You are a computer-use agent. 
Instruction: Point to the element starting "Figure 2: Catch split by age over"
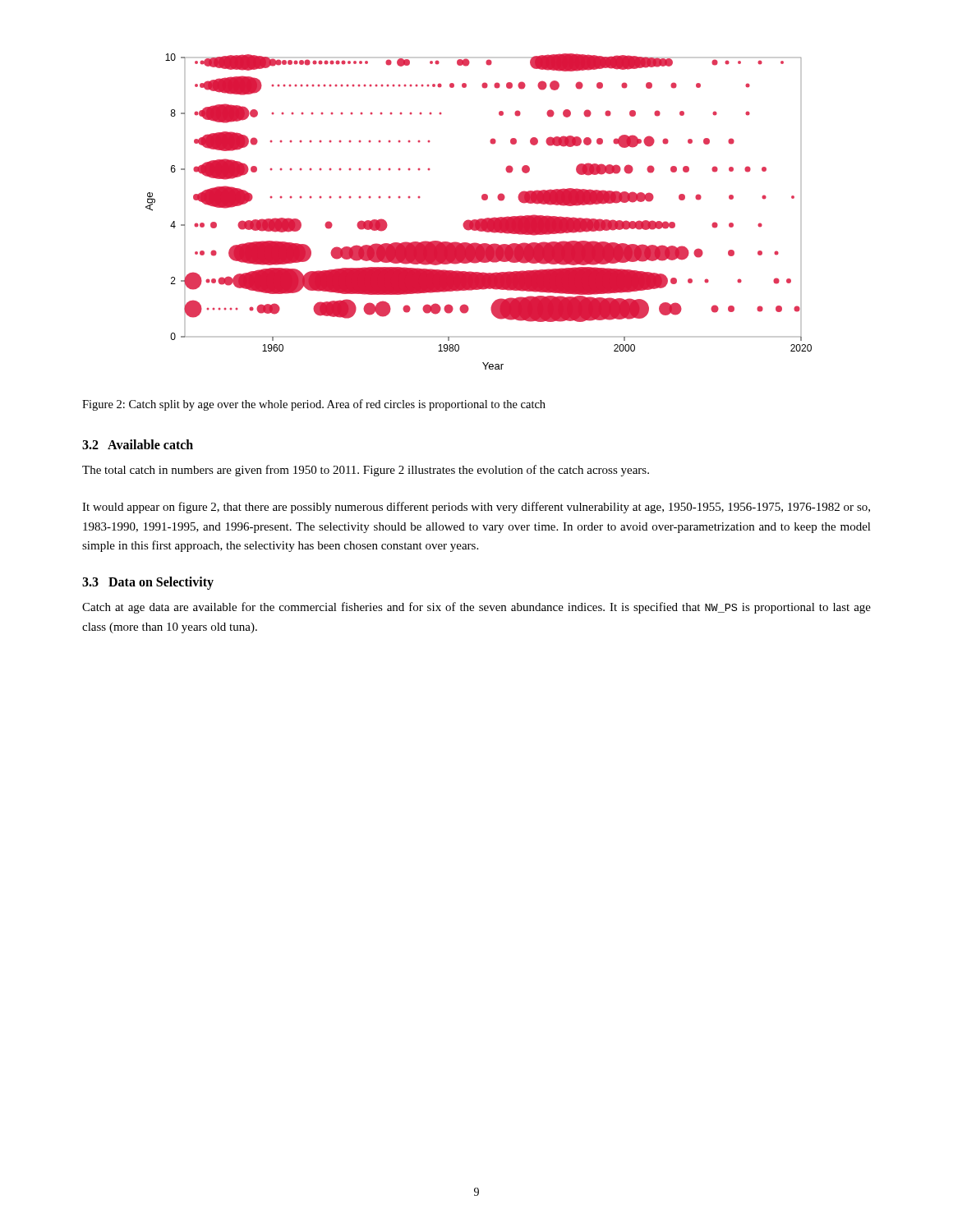point(314,404)
